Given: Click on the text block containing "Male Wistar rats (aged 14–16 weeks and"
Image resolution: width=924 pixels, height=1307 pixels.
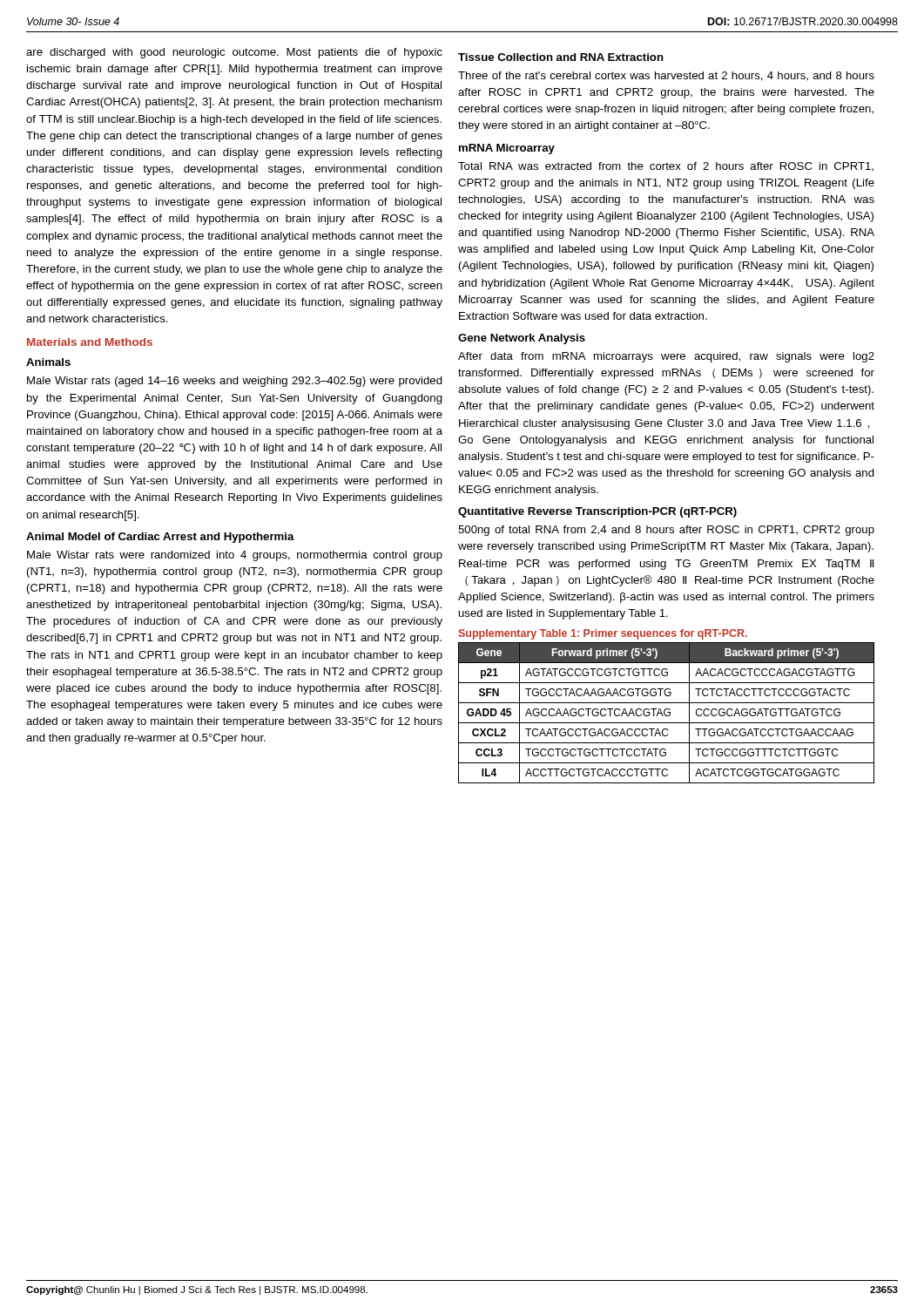Looking at the screenshot, I should (x=234, y=447).
